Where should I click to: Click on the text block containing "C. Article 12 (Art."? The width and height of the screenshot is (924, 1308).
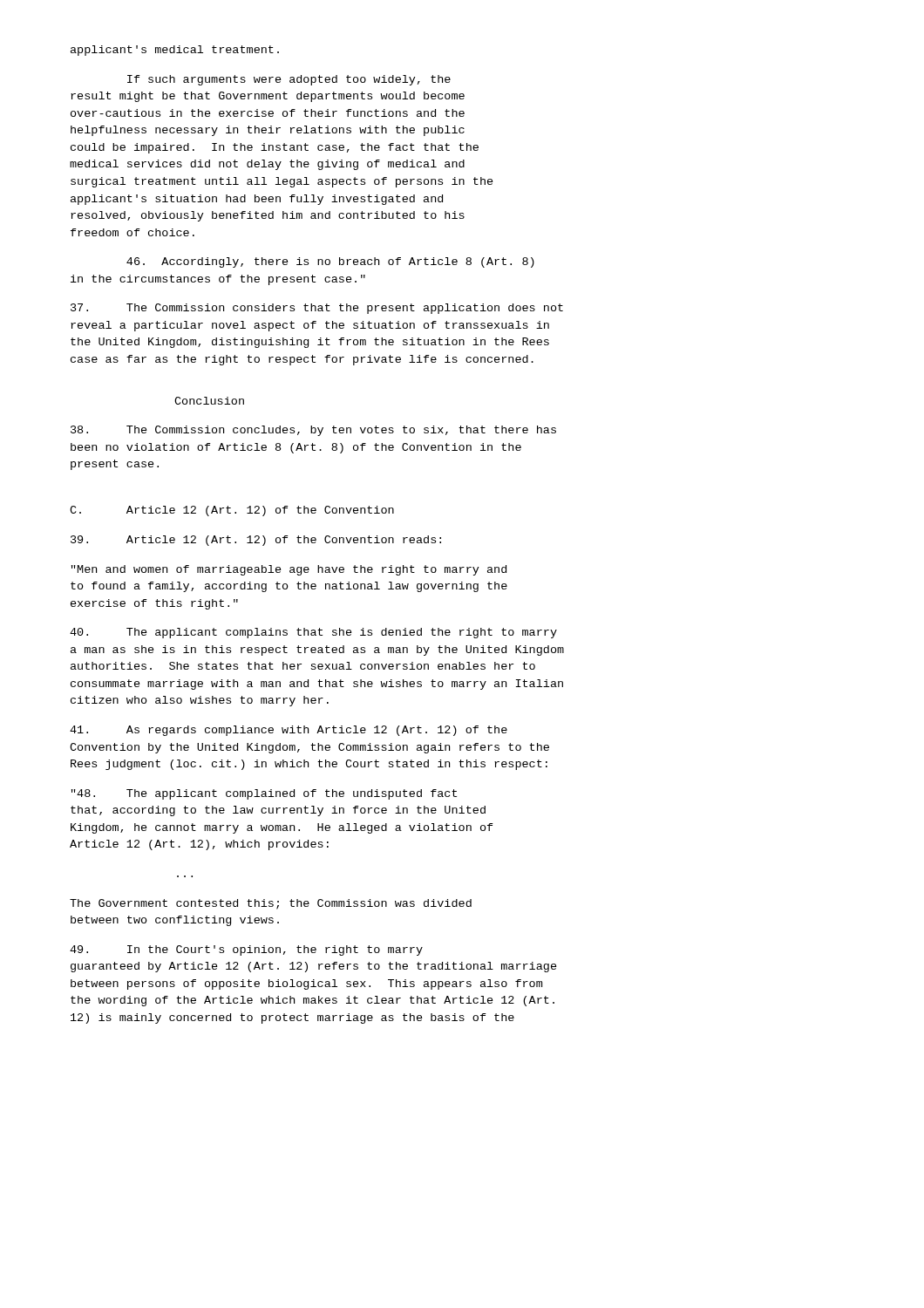(232, 511)
